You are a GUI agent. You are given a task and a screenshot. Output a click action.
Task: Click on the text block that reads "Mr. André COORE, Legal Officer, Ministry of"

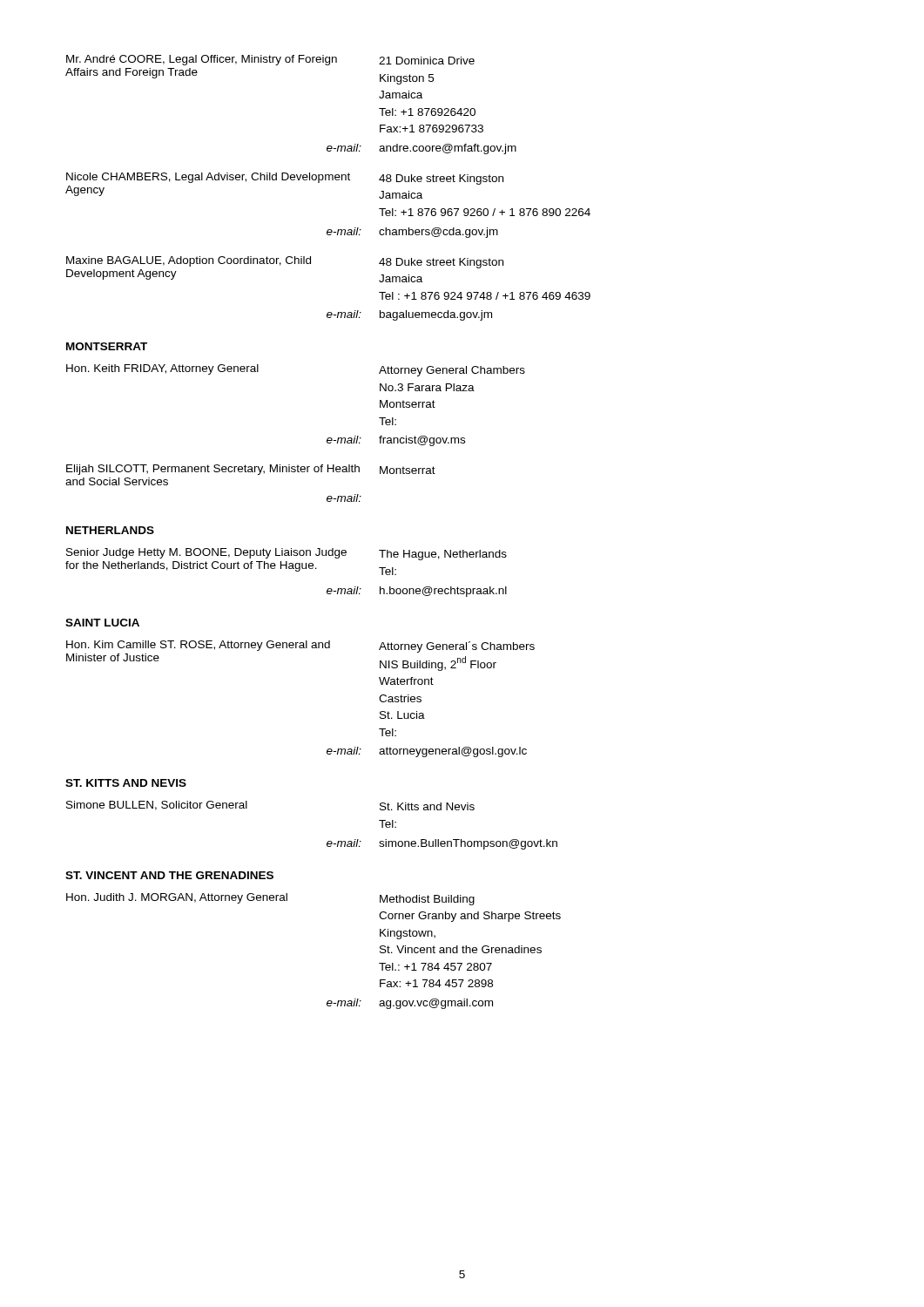270,60
